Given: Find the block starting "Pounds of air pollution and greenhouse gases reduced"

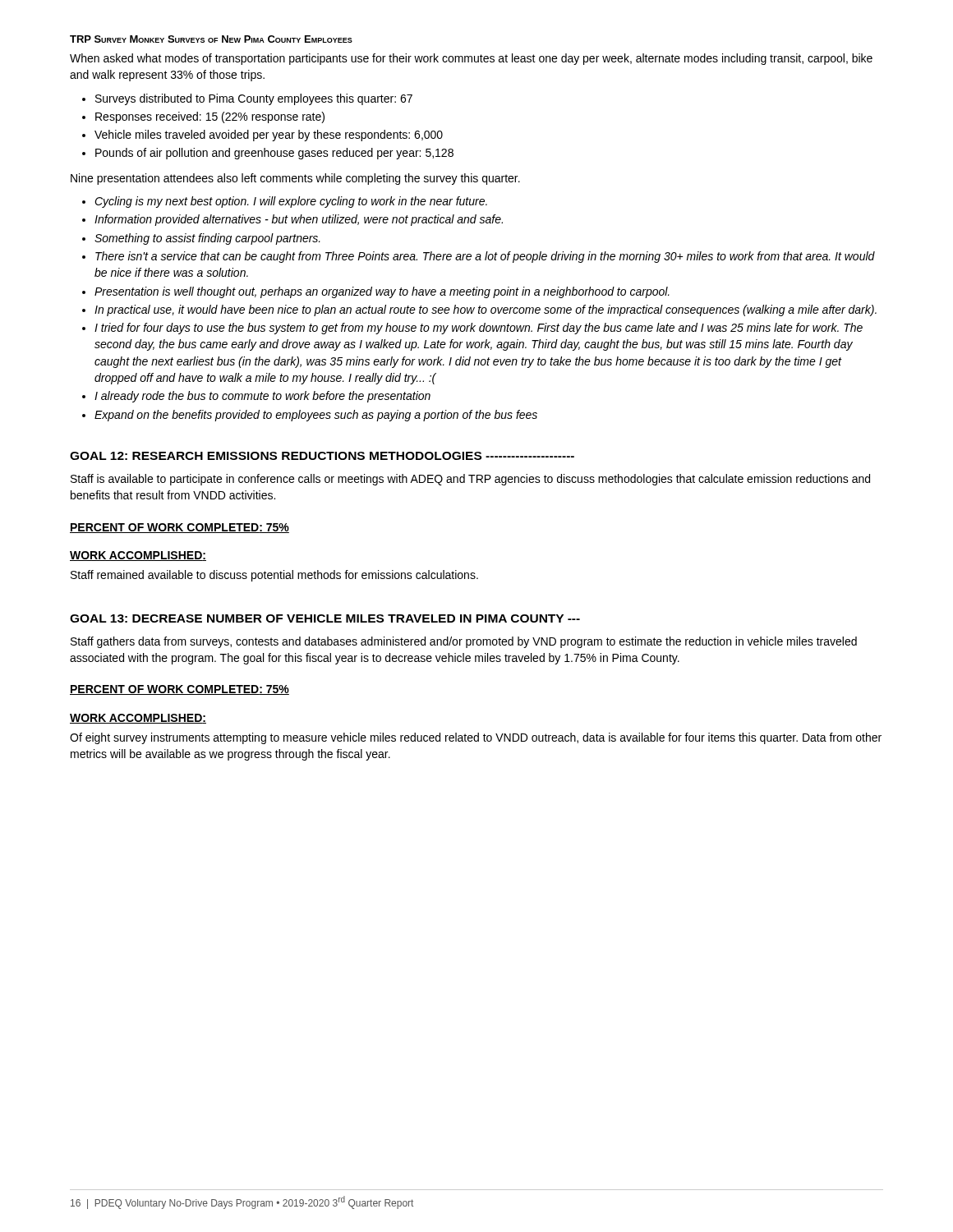Looking at the screenshot, I should click(274, 153).
